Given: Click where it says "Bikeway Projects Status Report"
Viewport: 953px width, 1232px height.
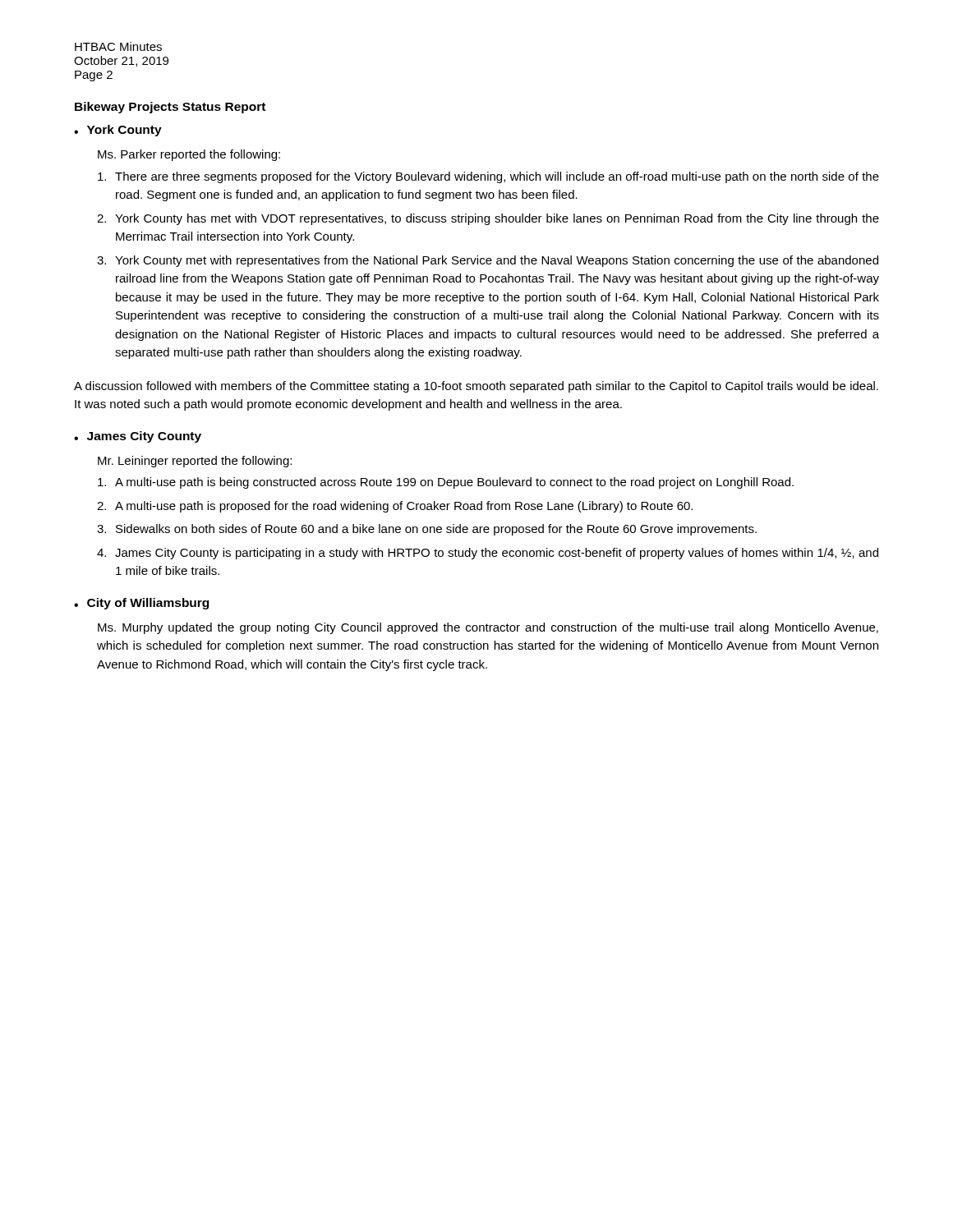Looking at the screenshot, I should [x=170, y=106].
